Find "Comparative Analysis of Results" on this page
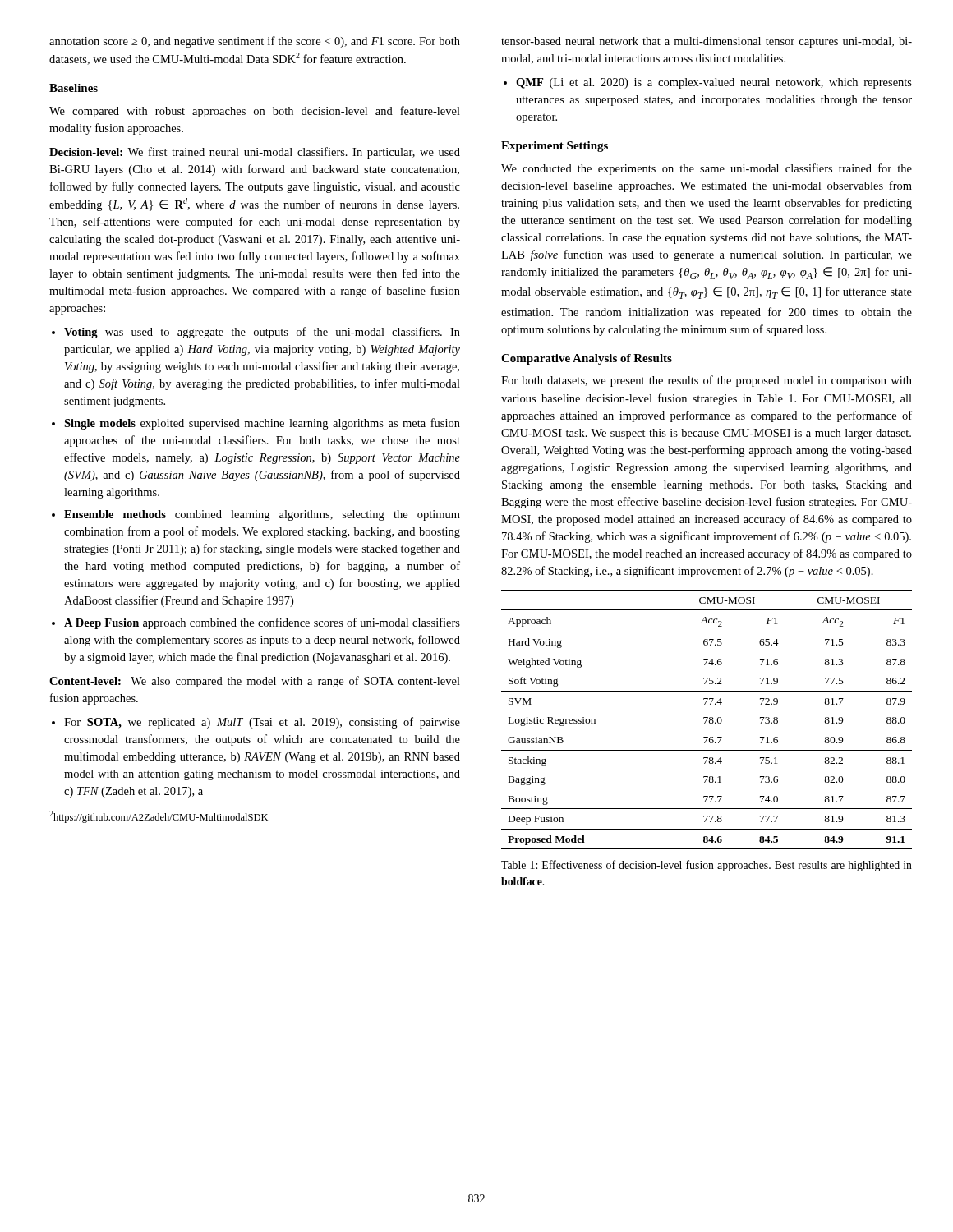This screenshot has height=1232, width=953. 587,358
